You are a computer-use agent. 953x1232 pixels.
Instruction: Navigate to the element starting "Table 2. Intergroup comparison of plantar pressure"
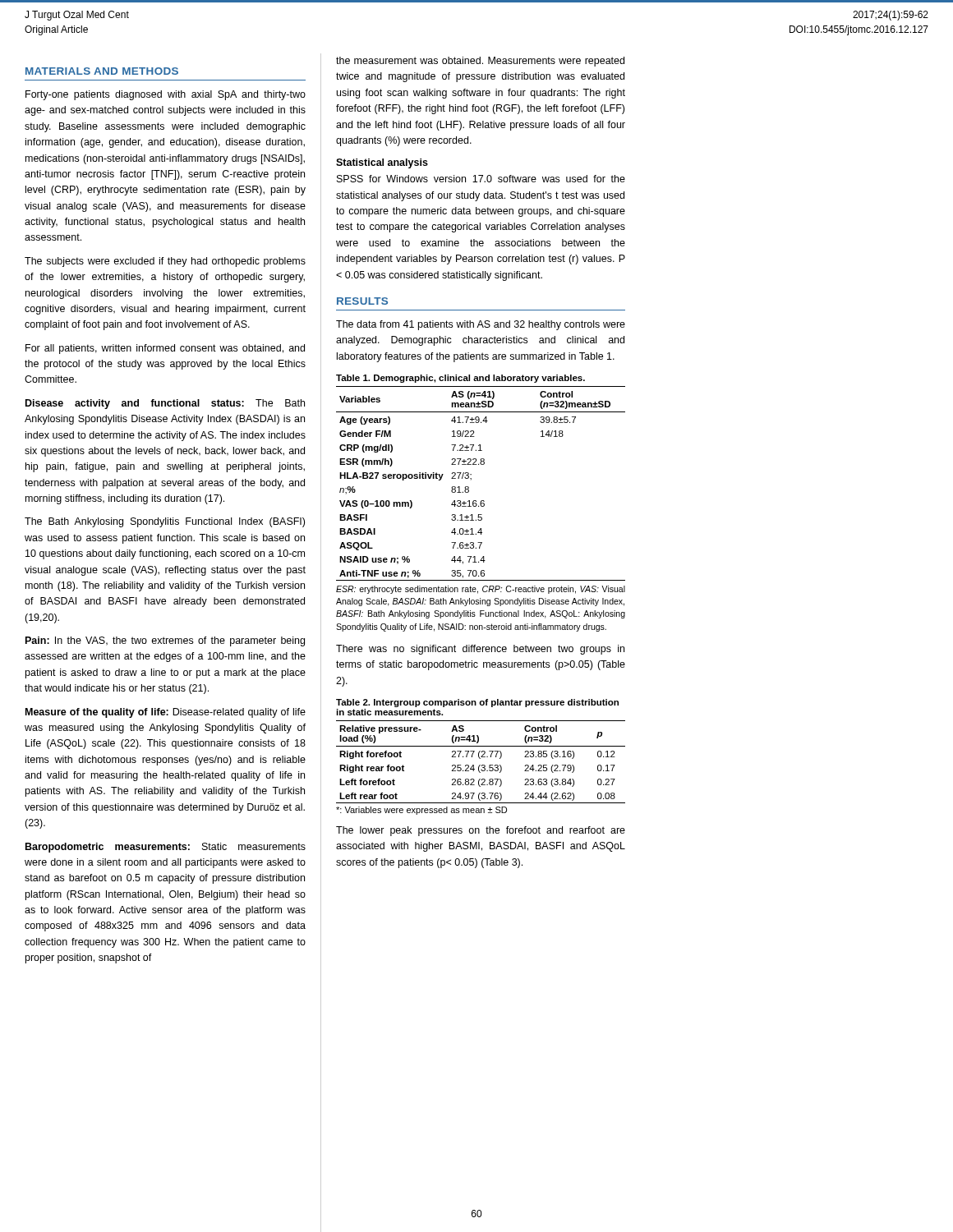(478, 707)
